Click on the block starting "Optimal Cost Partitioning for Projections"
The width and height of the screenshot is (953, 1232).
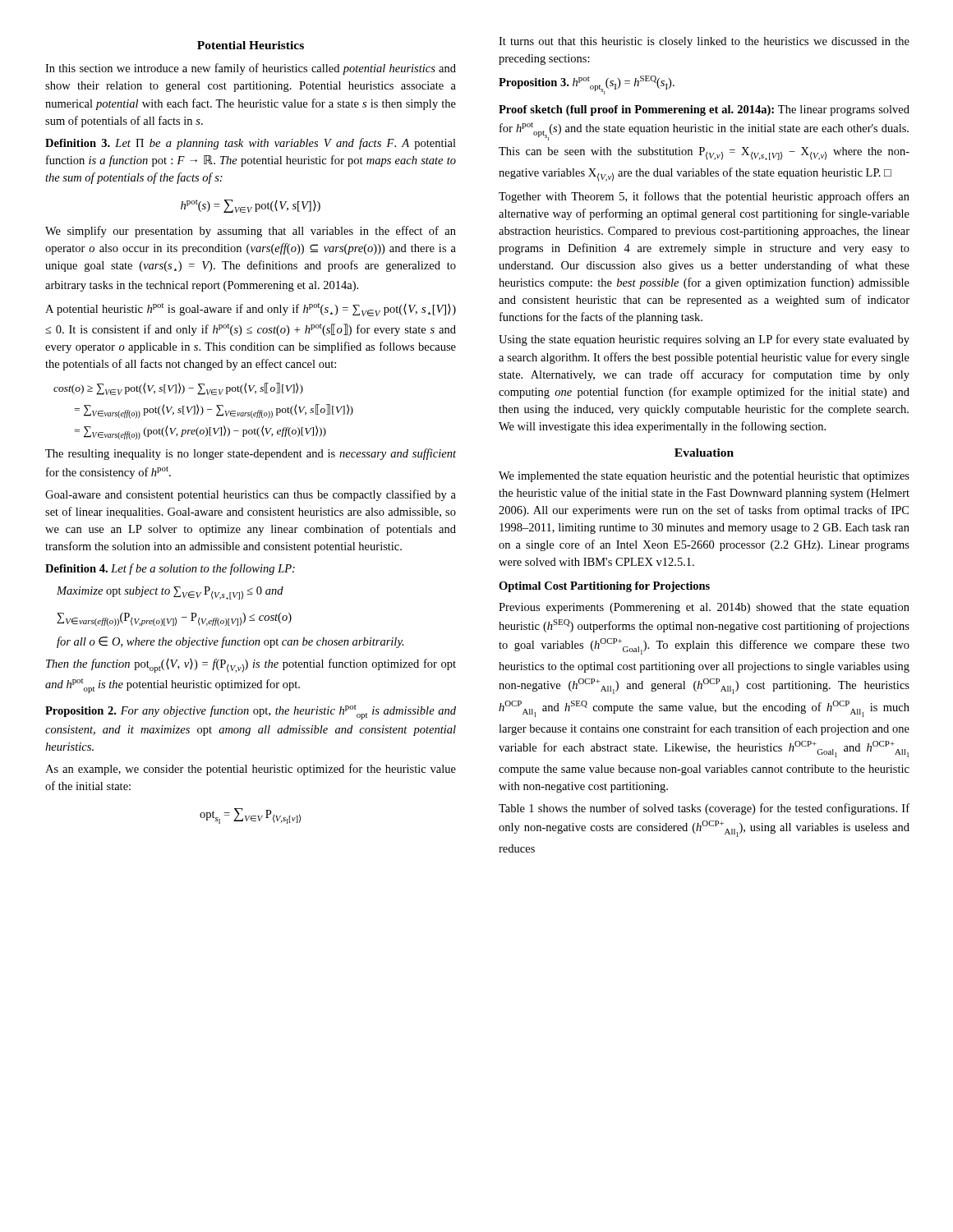point(604,586)
